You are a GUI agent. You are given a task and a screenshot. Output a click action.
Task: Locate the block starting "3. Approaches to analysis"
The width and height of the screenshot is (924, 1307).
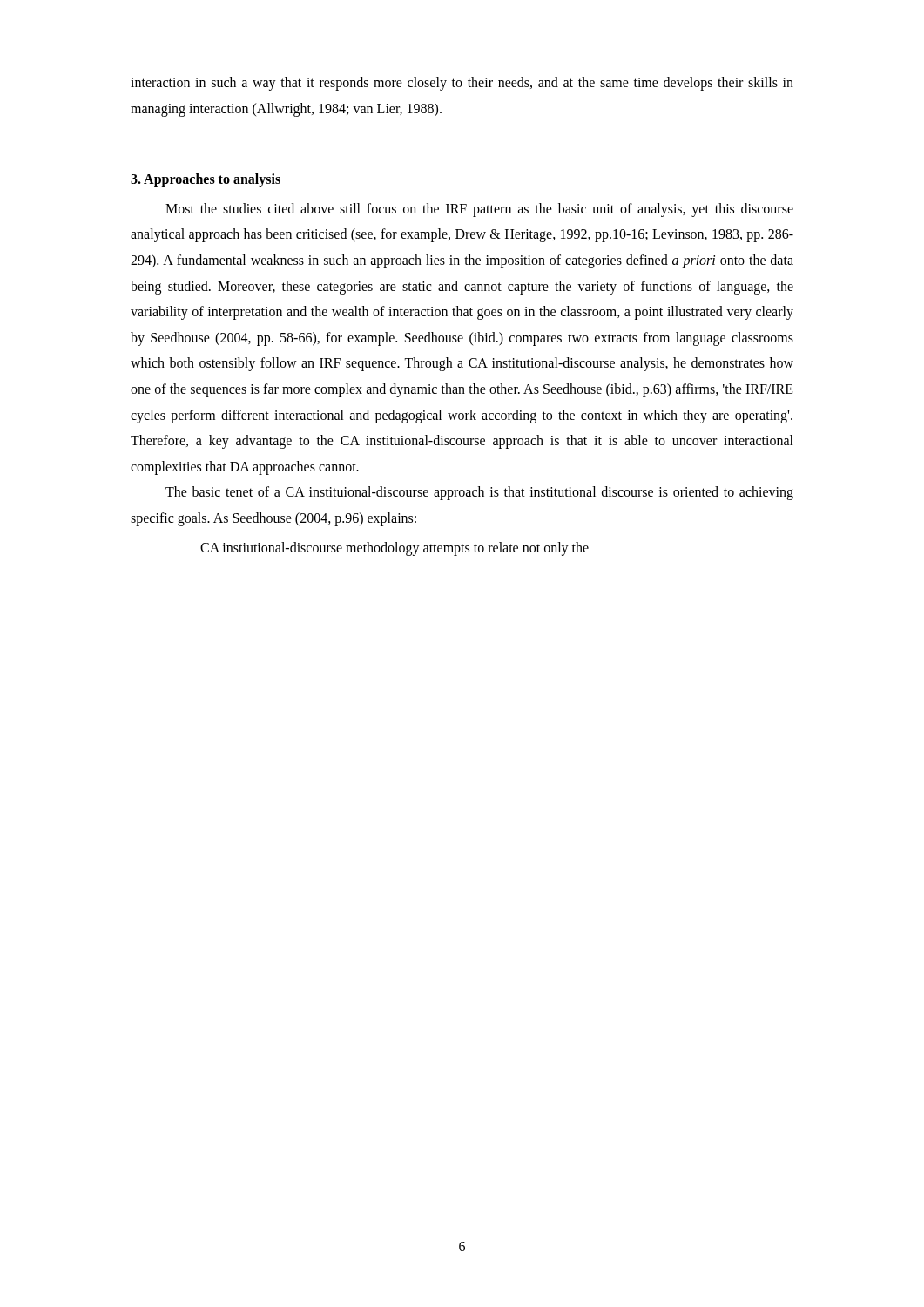click(x=206, y=179)
